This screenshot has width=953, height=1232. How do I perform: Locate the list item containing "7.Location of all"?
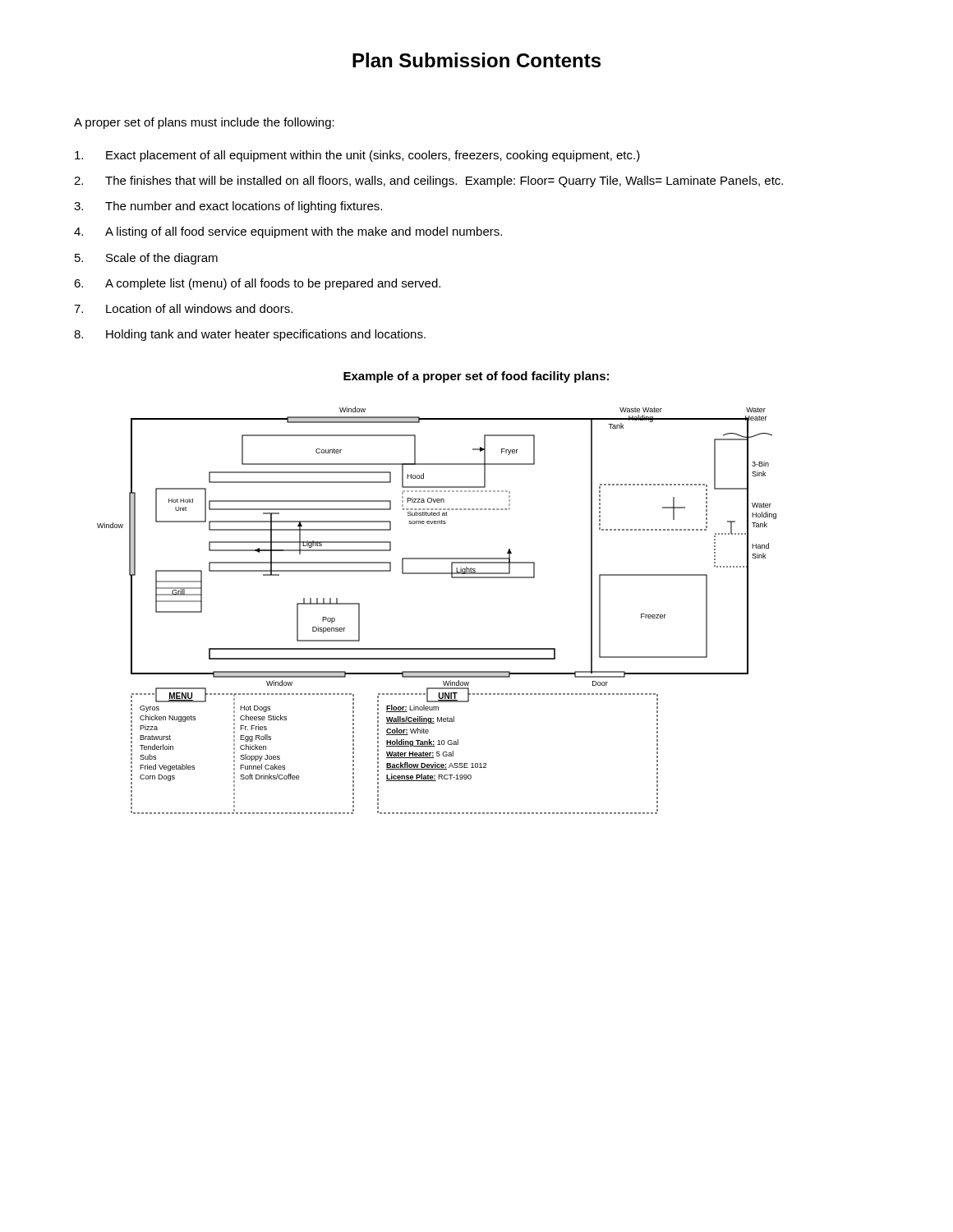coord(184,309)
